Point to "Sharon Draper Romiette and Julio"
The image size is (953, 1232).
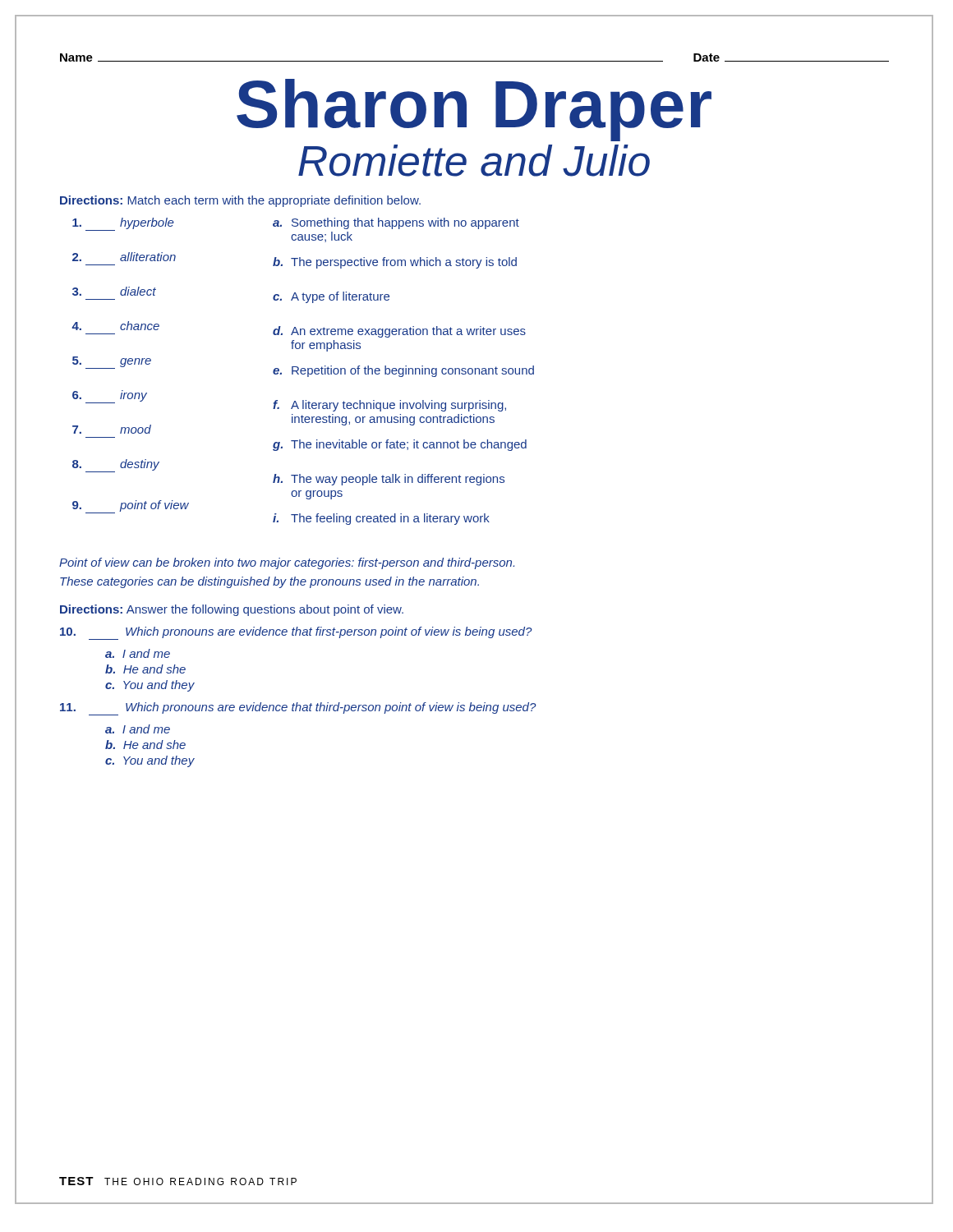(x=474, y=128)
